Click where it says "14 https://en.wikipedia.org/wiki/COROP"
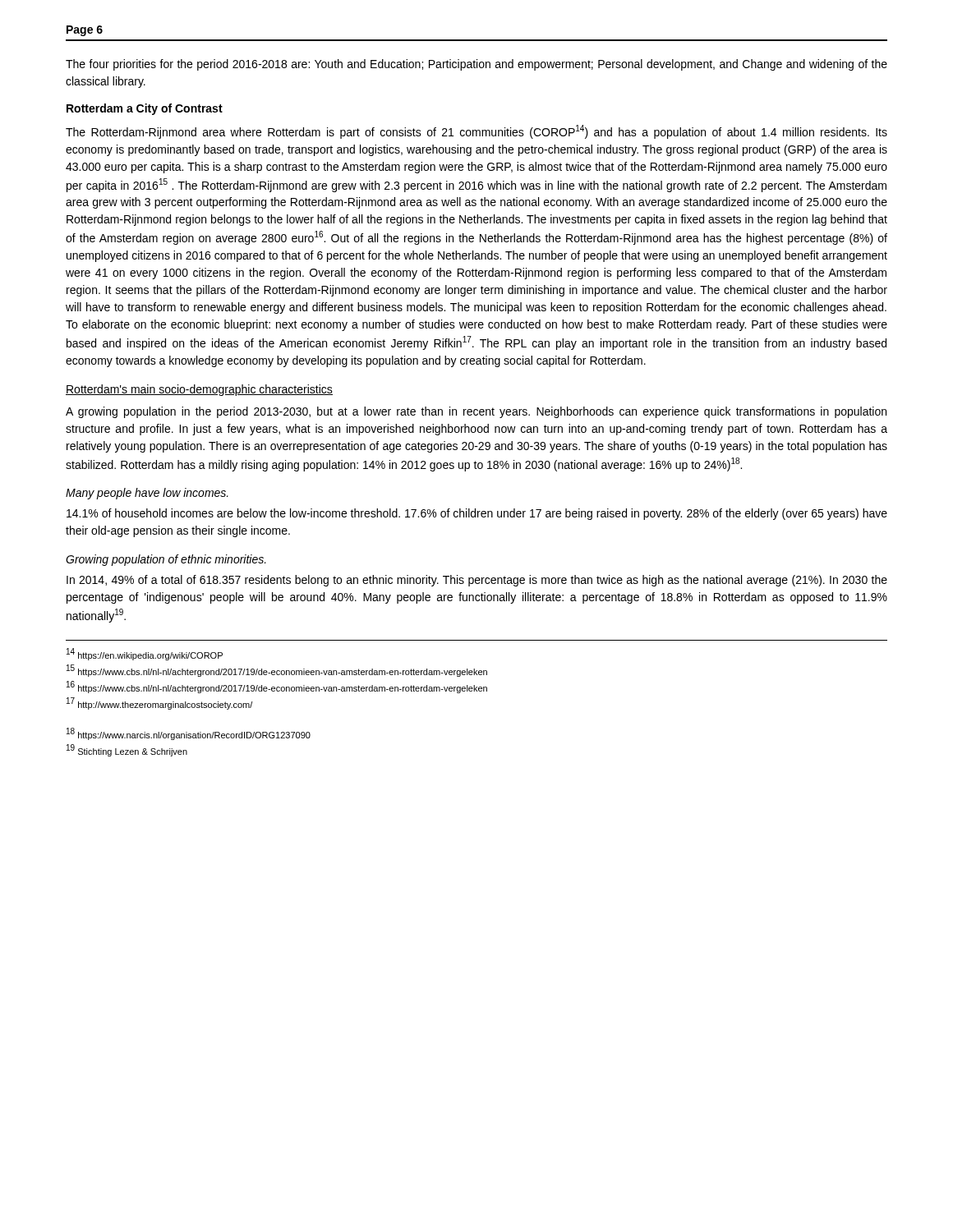This screenshot has height=1232, width=953. (x=145, y=654)
